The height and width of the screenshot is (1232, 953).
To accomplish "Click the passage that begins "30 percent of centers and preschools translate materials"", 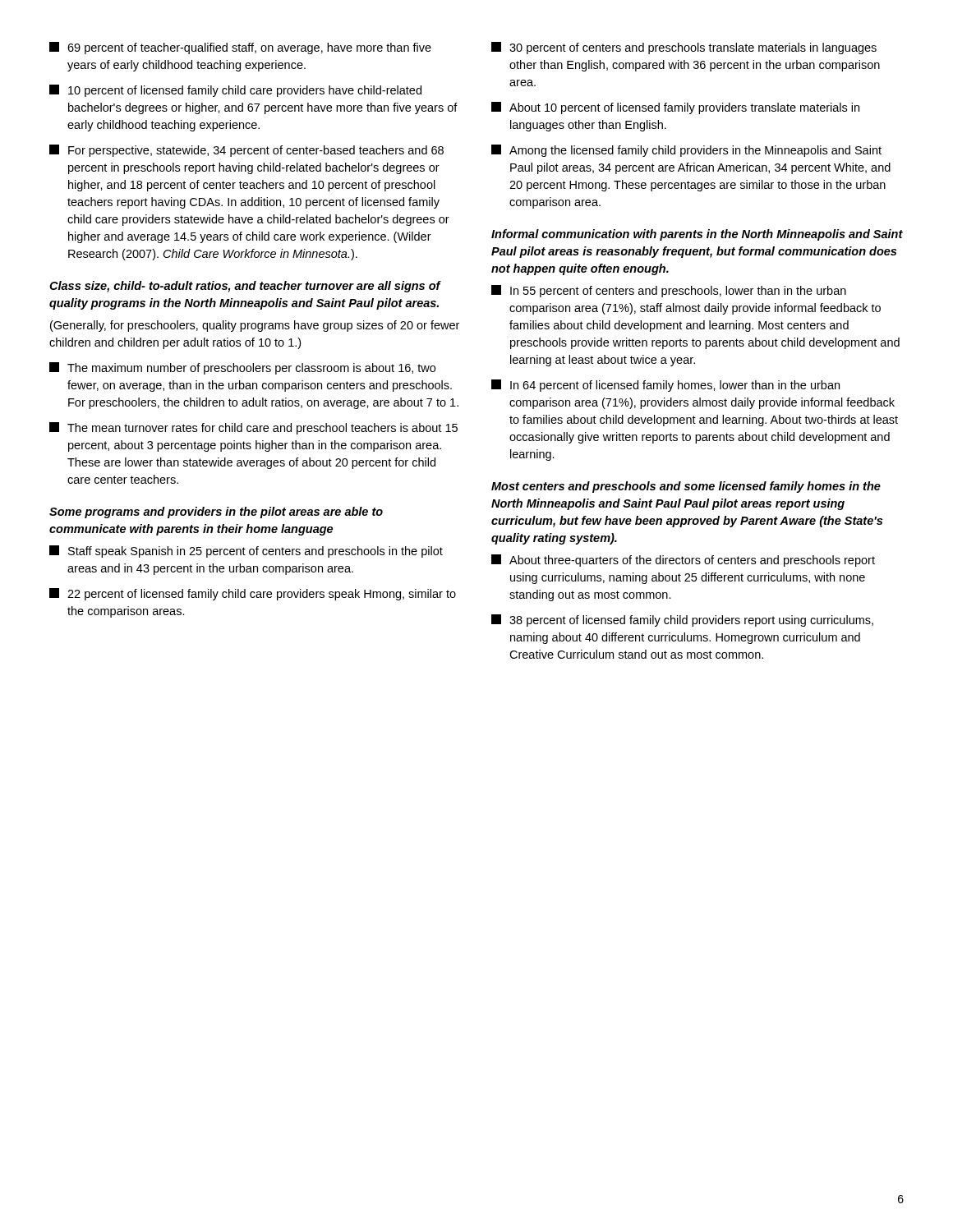I will tap(698, 65).
